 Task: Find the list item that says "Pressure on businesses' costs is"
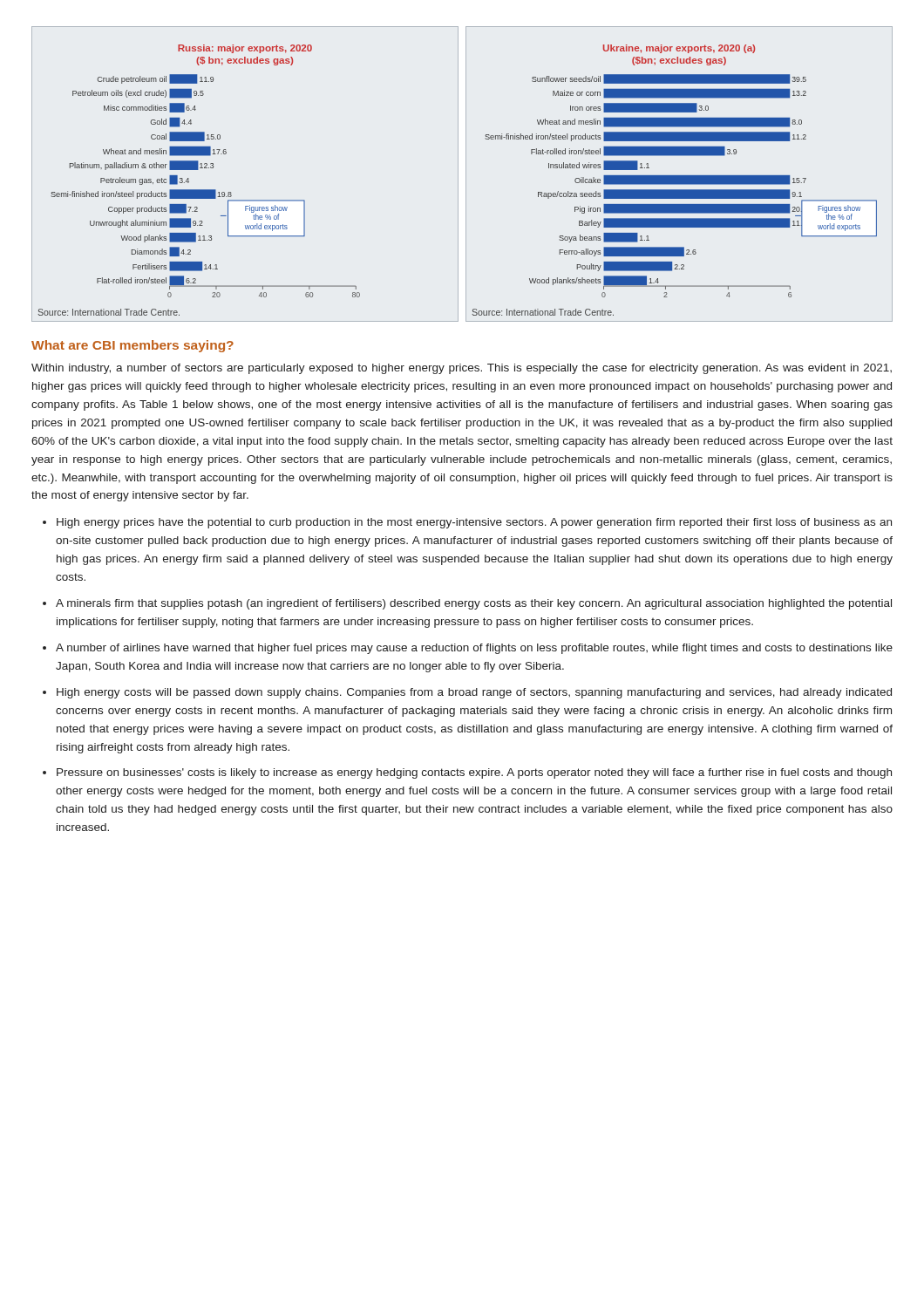coord(474,800)
